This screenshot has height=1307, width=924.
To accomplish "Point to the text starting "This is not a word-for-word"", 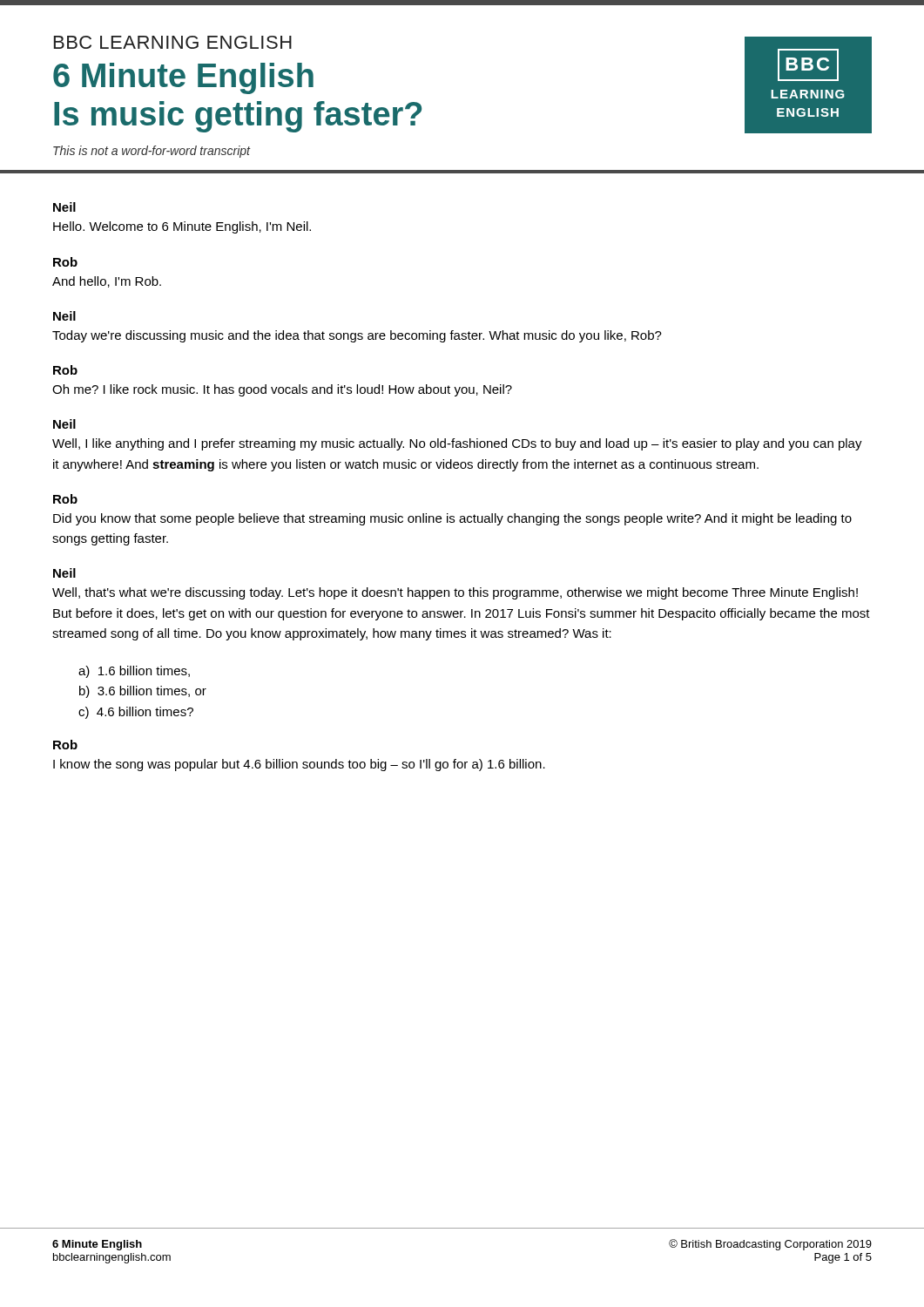I will pyautogui.click(x=151, y=151).
